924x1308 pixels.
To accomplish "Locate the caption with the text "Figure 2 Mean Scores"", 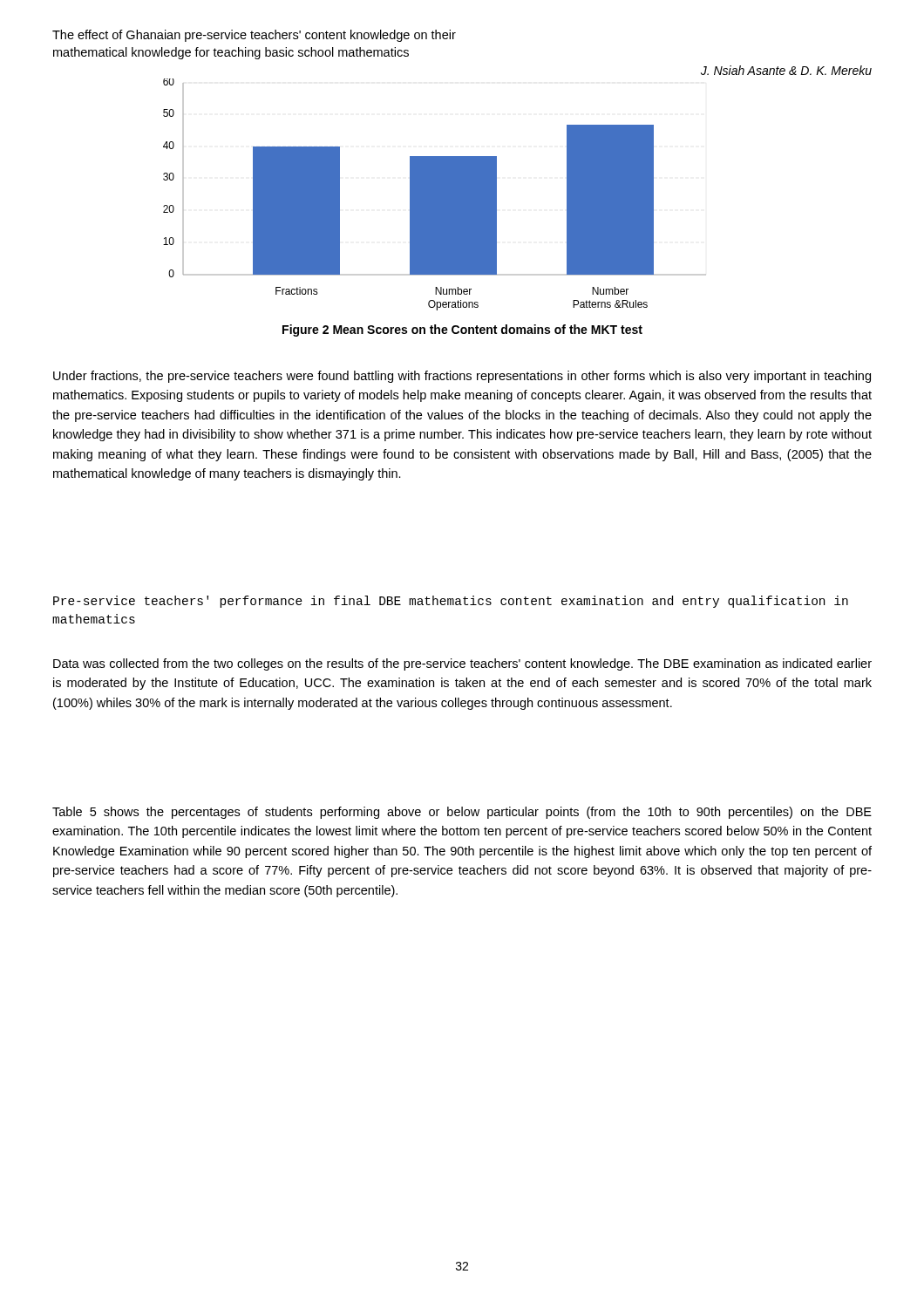I will (x=462, y=330).
